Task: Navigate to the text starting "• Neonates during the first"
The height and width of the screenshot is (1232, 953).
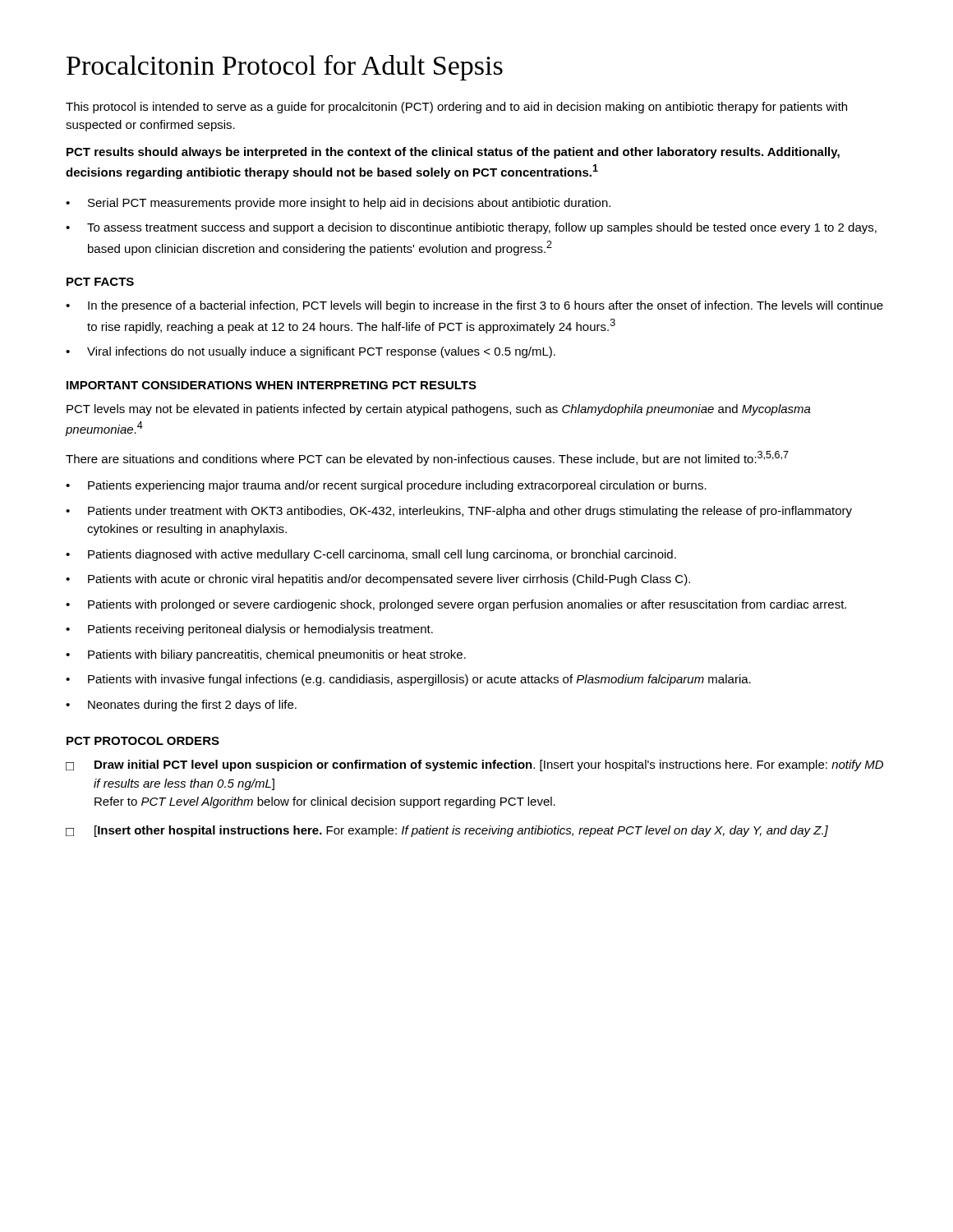Action: point(181,706)
